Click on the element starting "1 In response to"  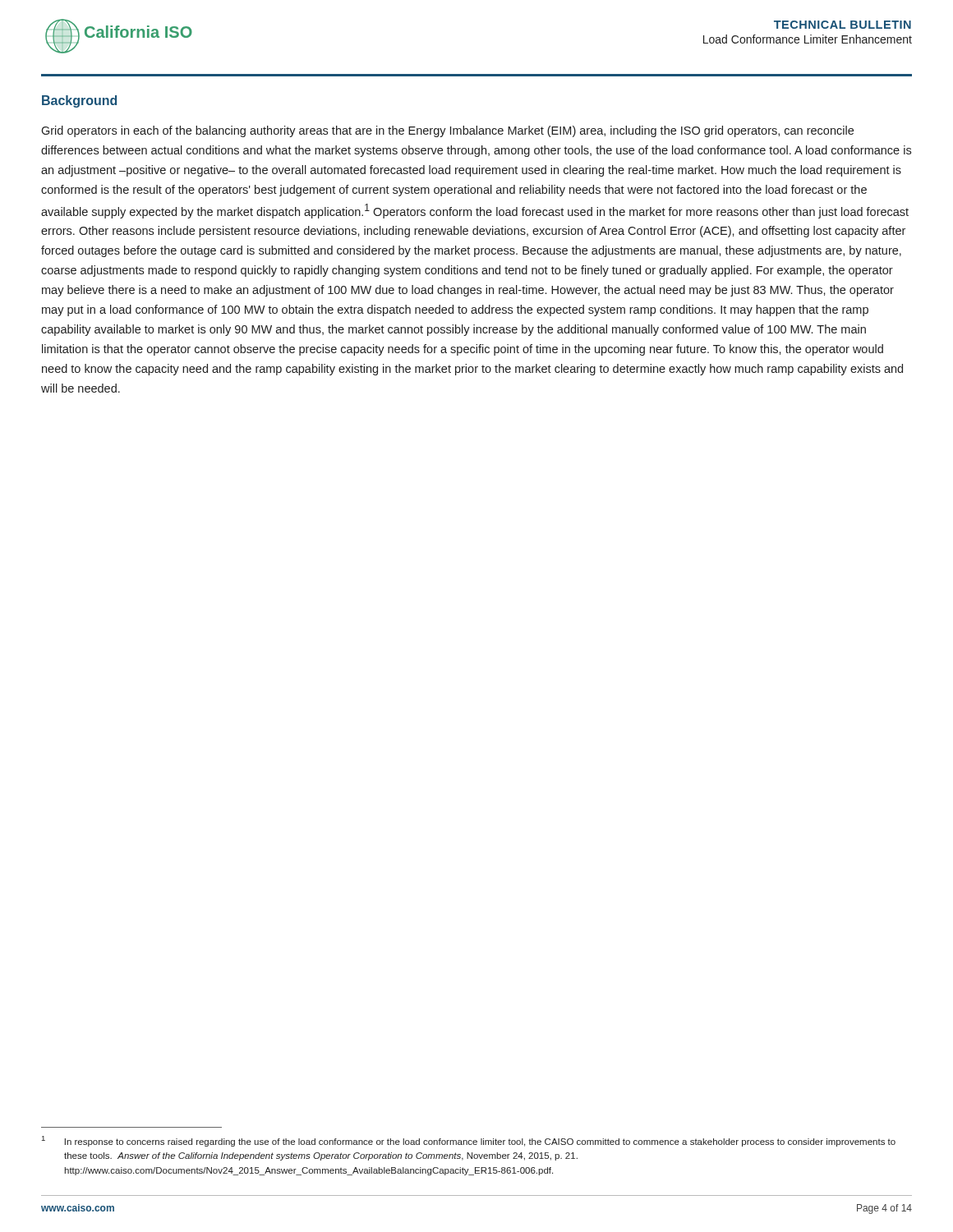(x=468, y=1154)
